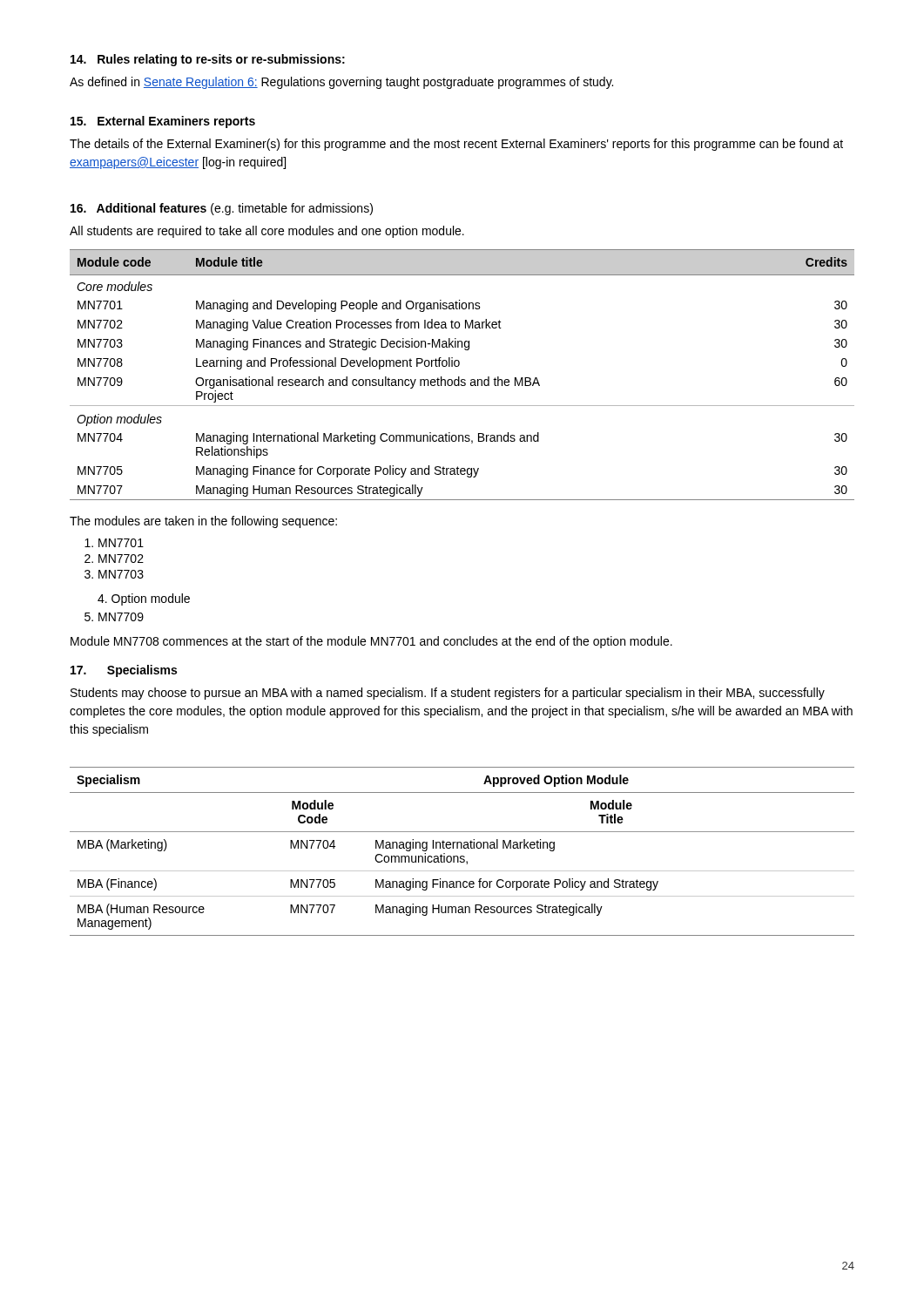Find the region starting "Module MN7708 commences at the"
This screenshot has height=1307, width=924.
coord(371,641)
